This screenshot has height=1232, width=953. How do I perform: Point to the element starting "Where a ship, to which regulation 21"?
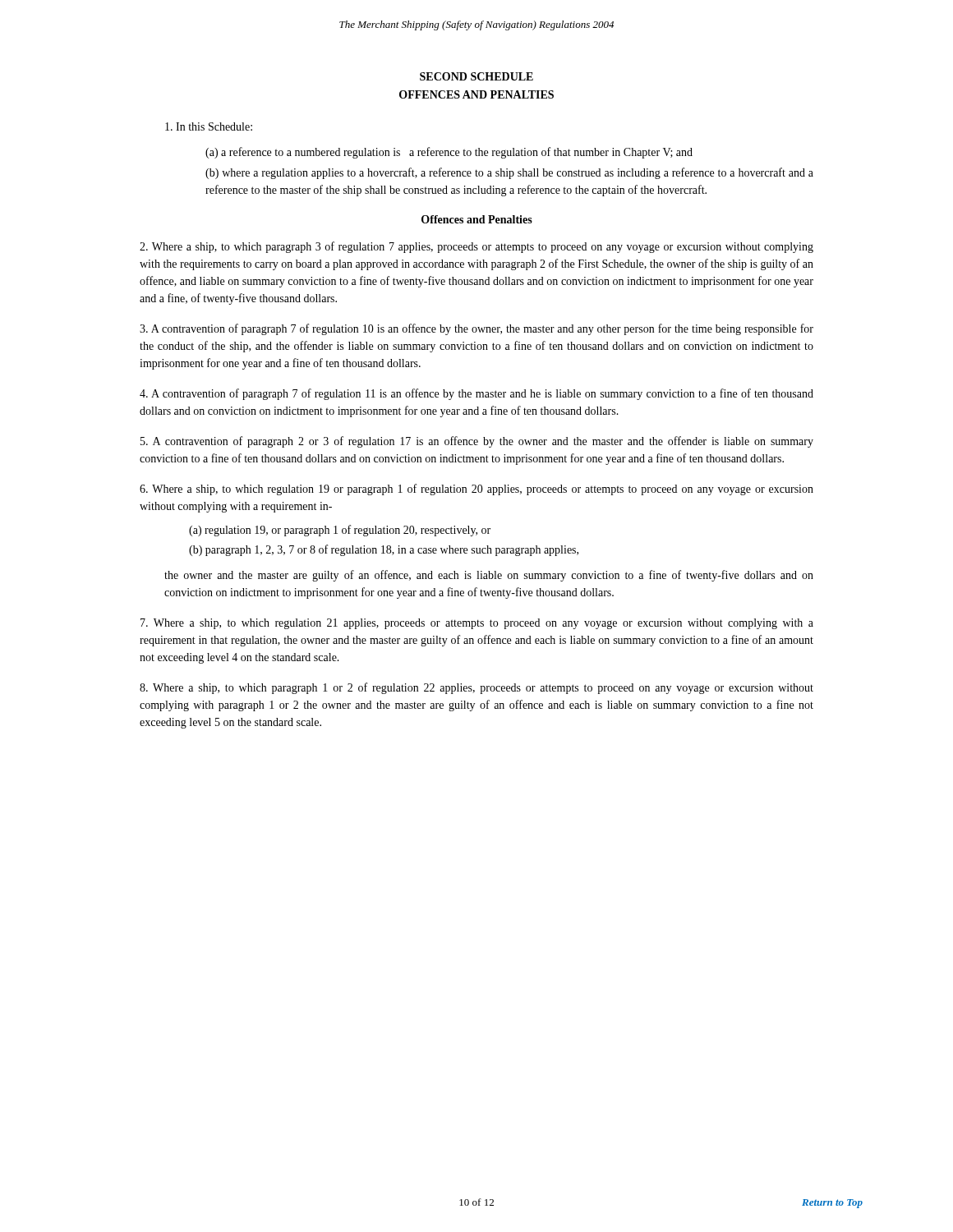coord(476,640)
